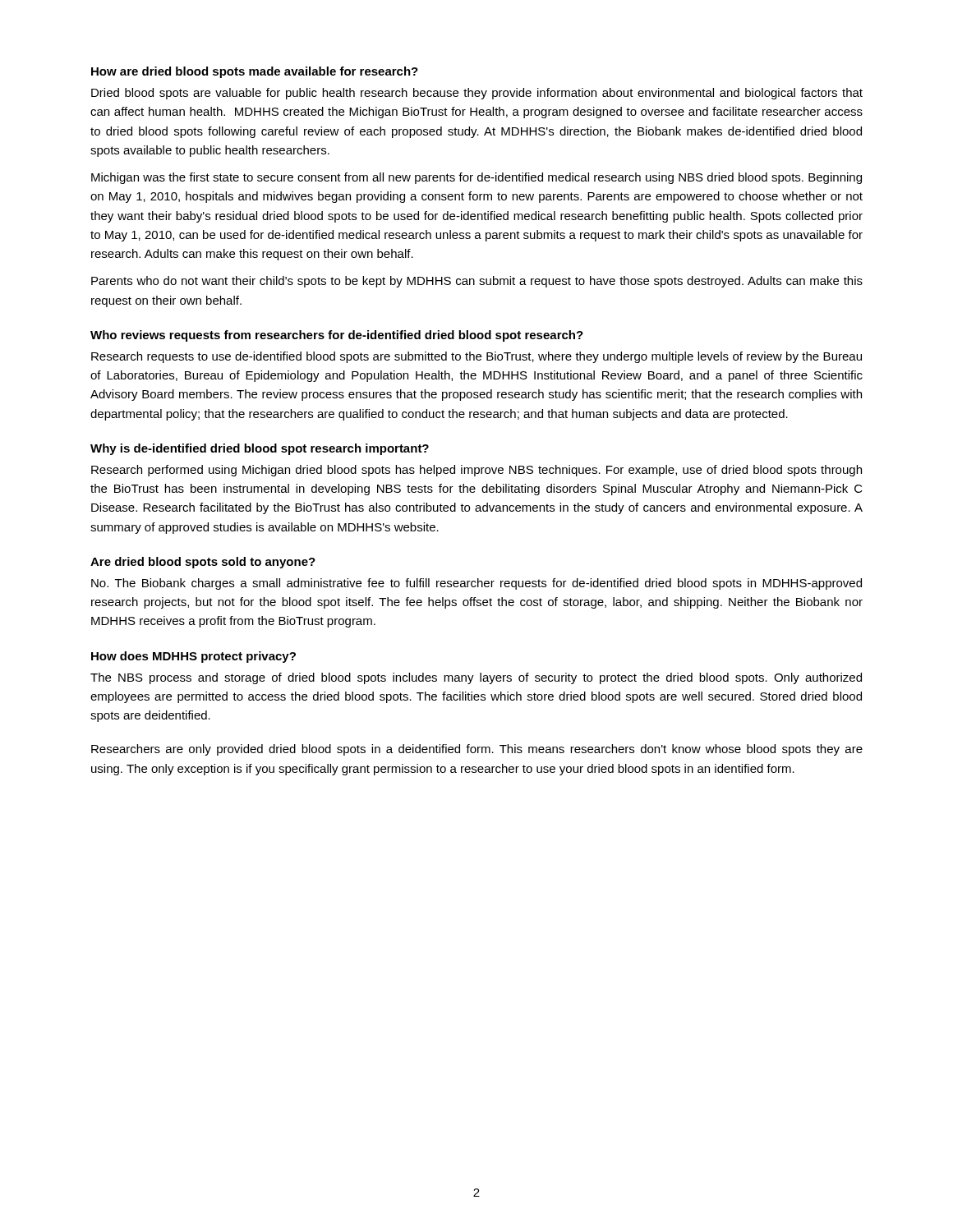Click on the text starting "Are dried blood"
Screen dimensions: 1232x953
click(203, 561)
